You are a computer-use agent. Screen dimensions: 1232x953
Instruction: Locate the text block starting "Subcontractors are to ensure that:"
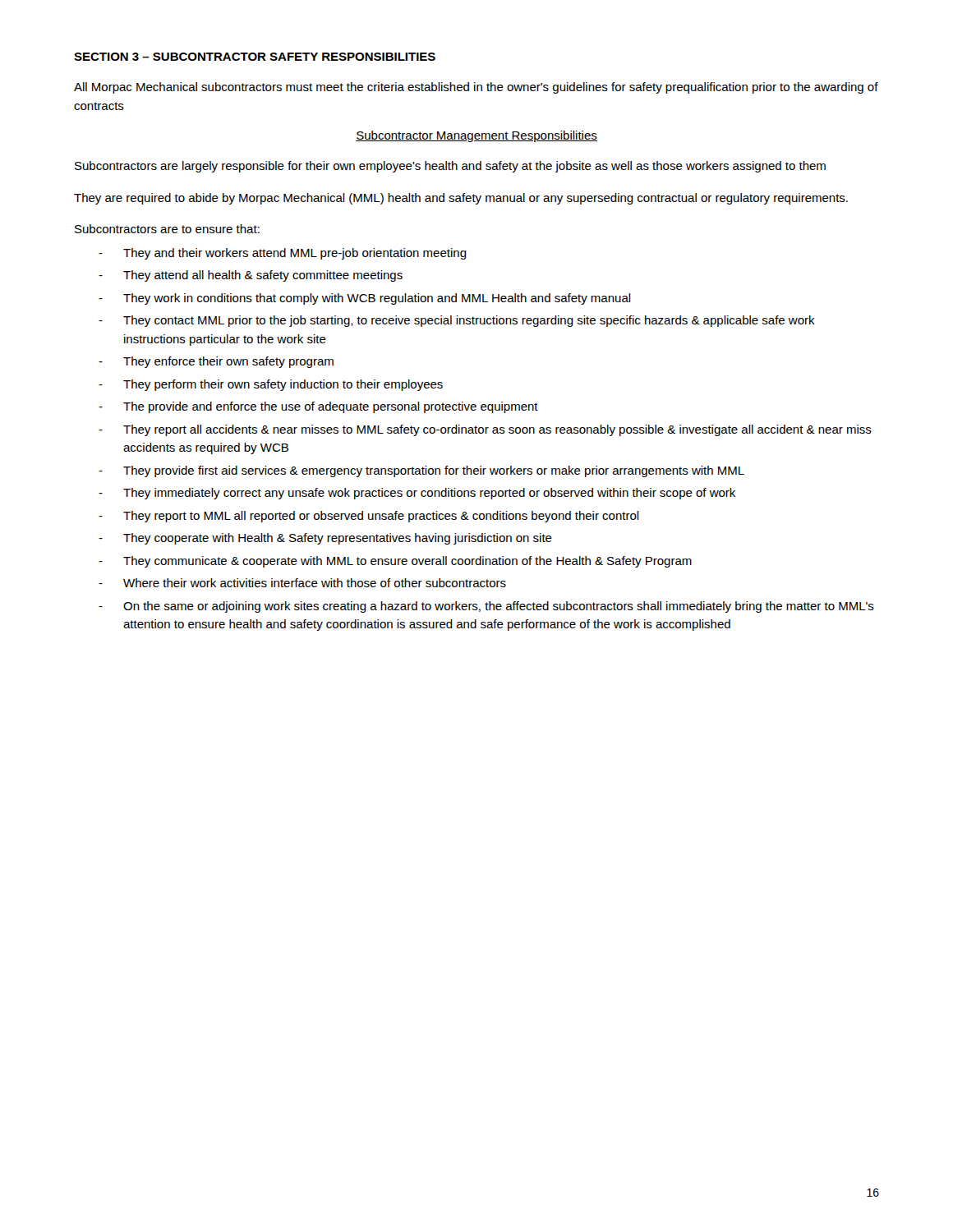click(x=167, y=229)
